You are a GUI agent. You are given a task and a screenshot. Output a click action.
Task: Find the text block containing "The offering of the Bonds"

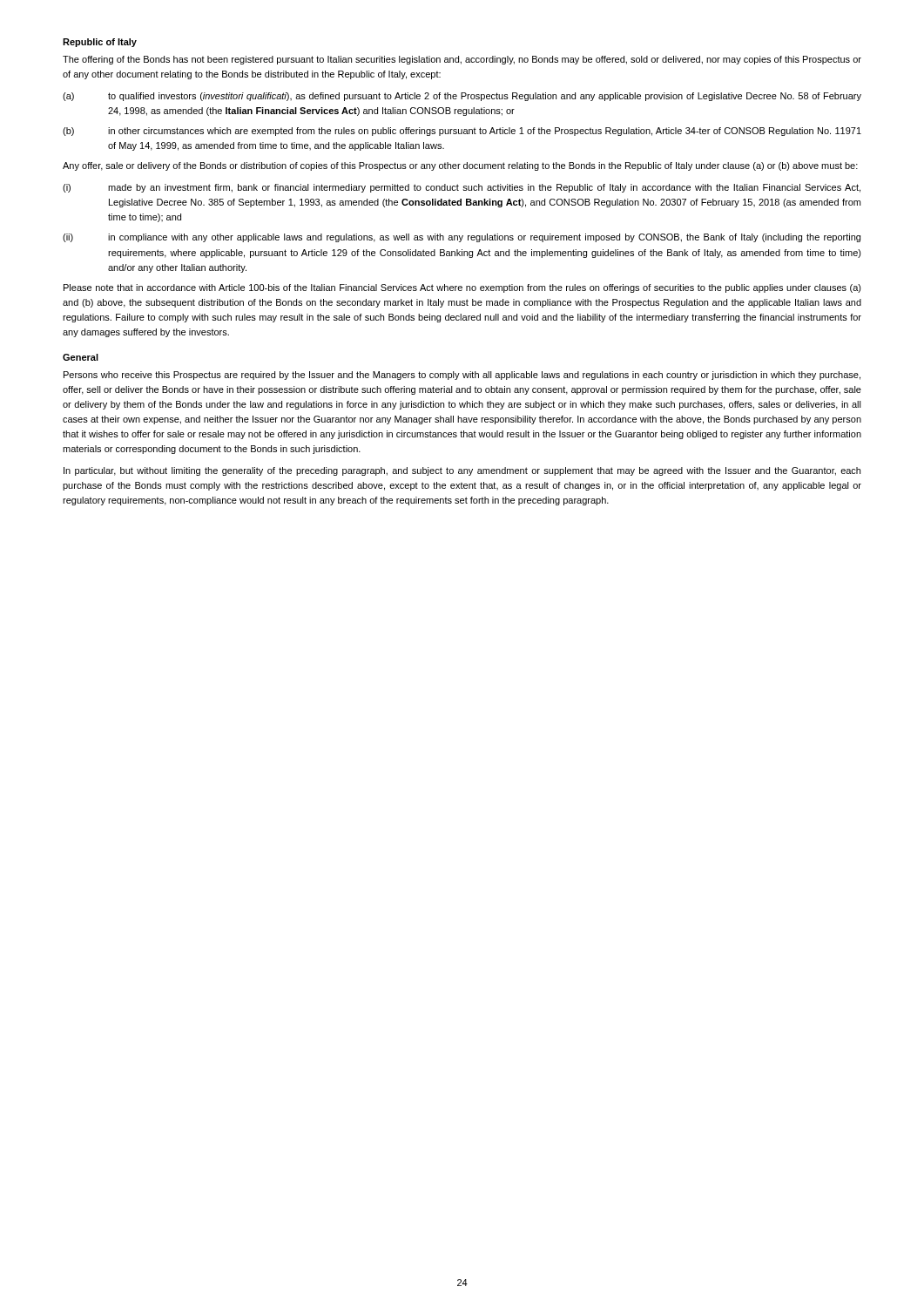[462, 67]
